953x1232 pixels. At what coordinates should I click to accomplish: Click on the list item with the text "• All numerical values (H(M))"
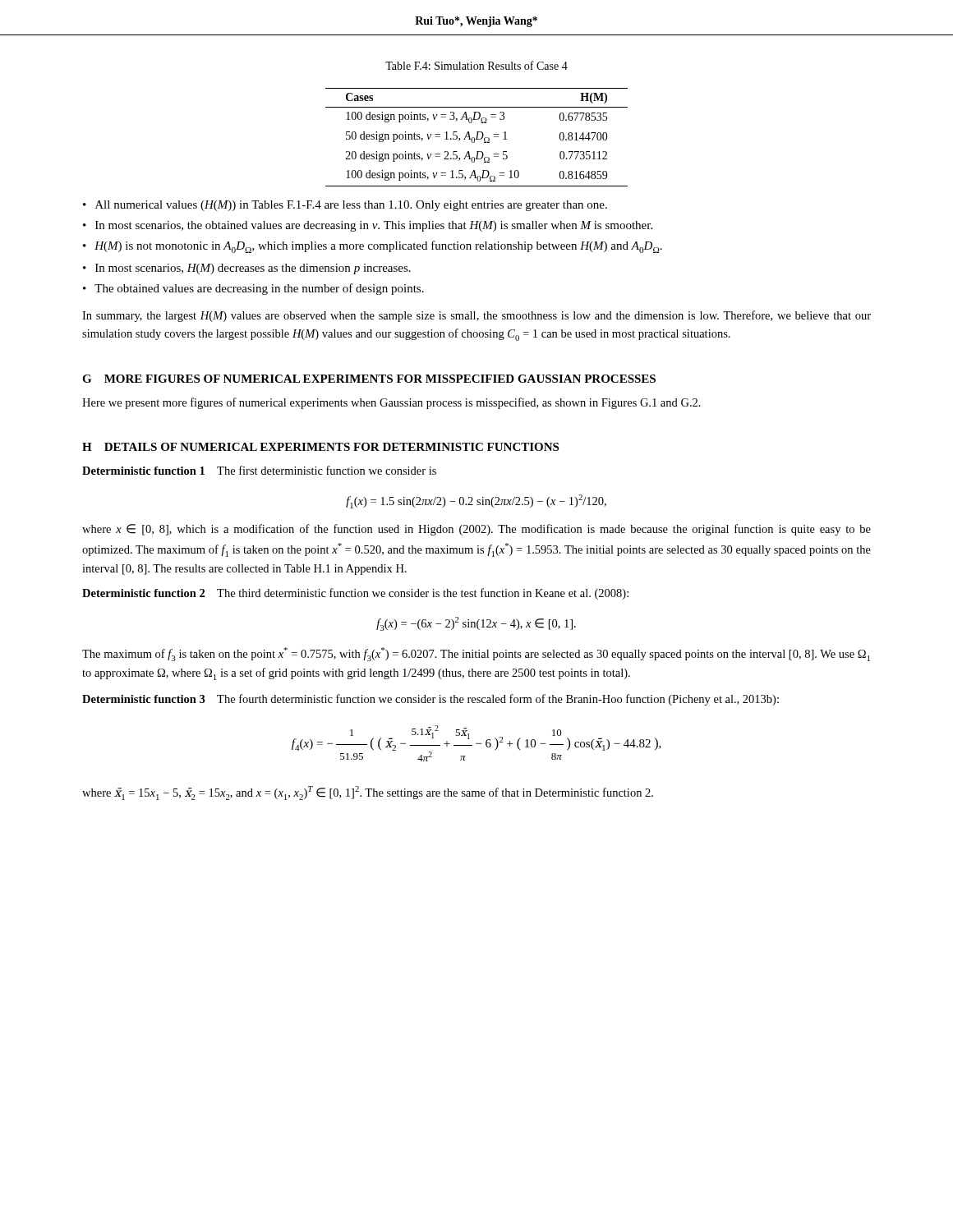pyautogui.click(x=476, y=205)
